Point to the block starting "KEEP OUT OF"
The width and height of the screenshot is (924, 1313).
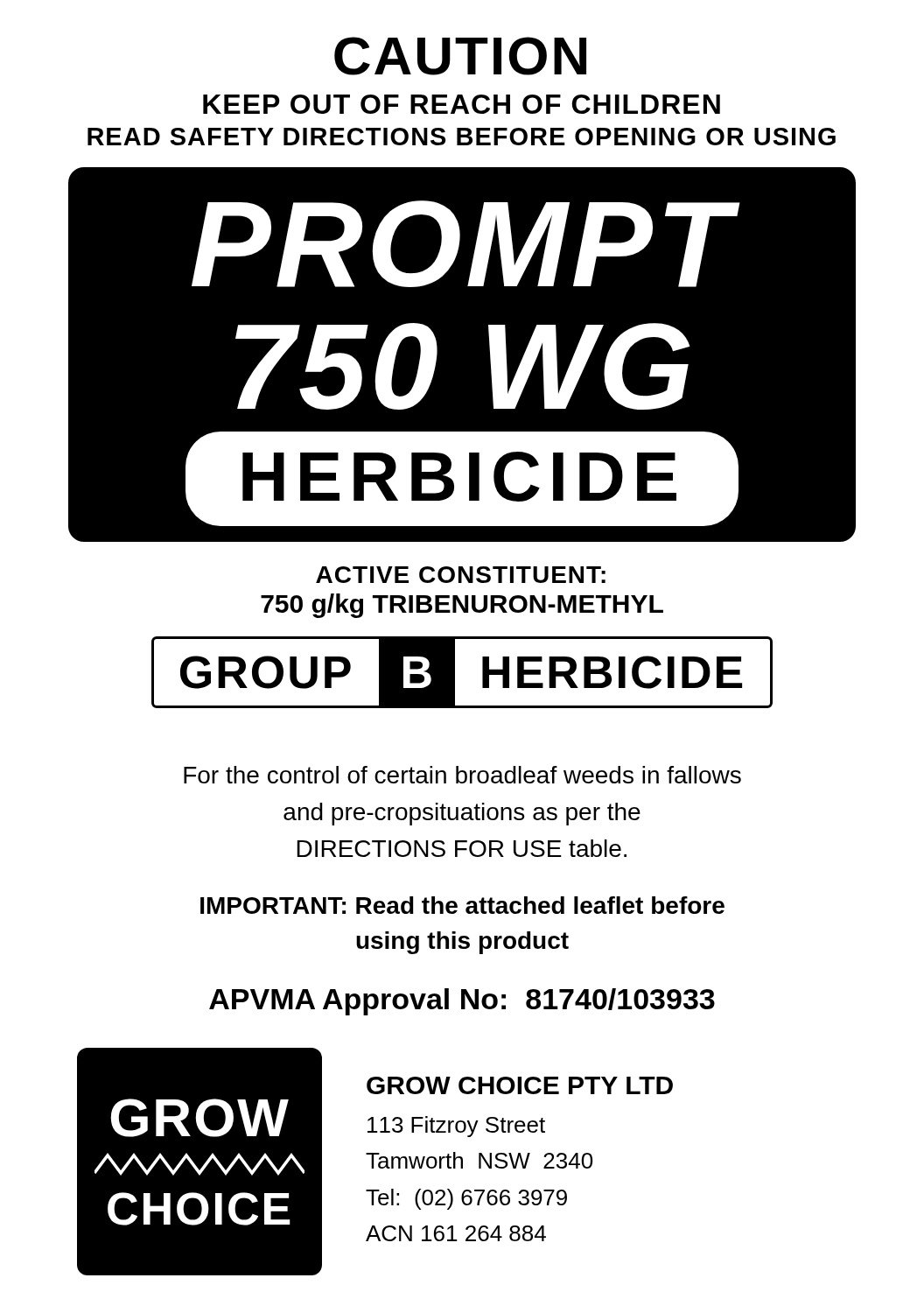462,105
